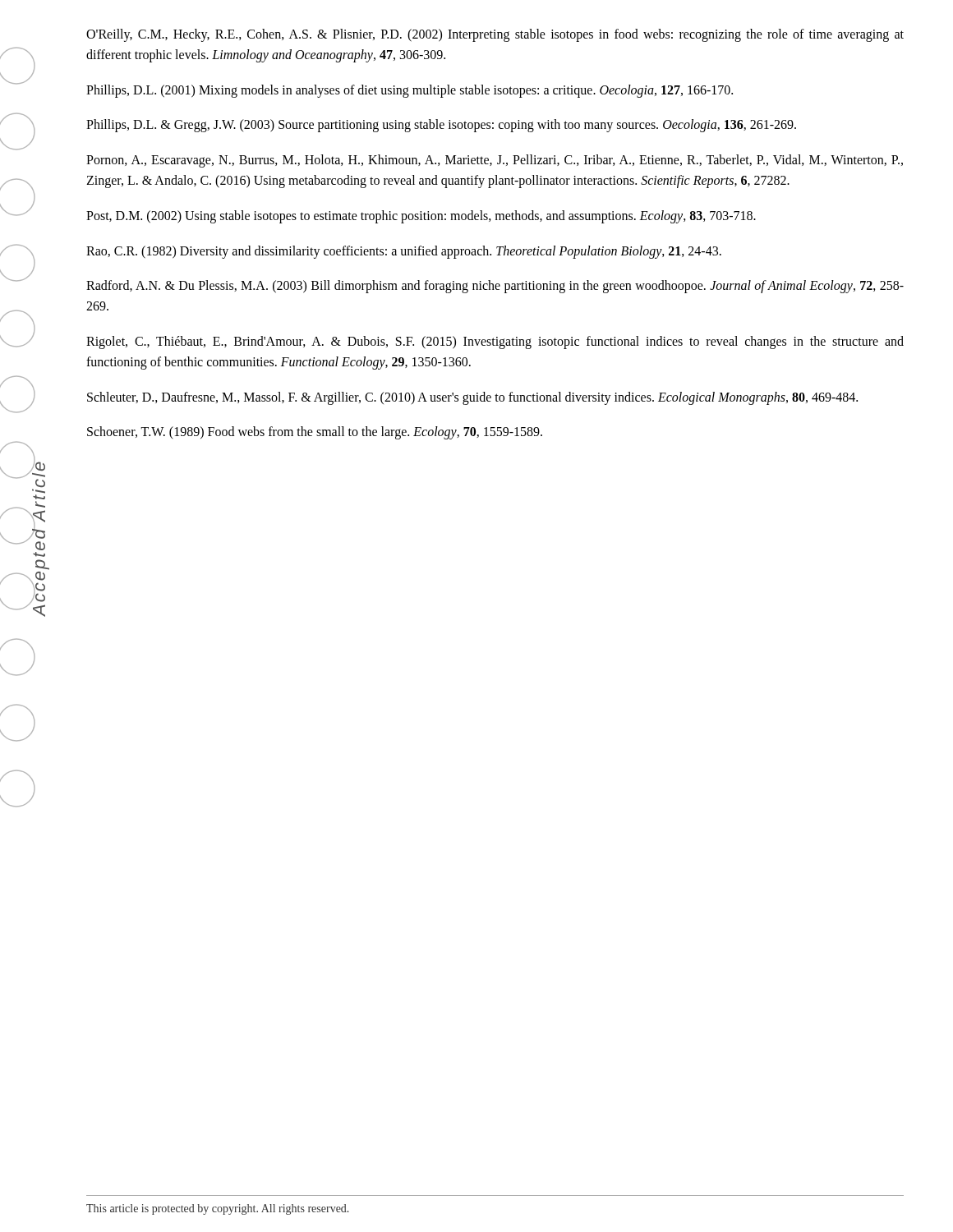The image size is (953, 1232).
Task: Point to the block beginning "Radford, A.N. & Du Plessis,"
Action: pos(495,297)
